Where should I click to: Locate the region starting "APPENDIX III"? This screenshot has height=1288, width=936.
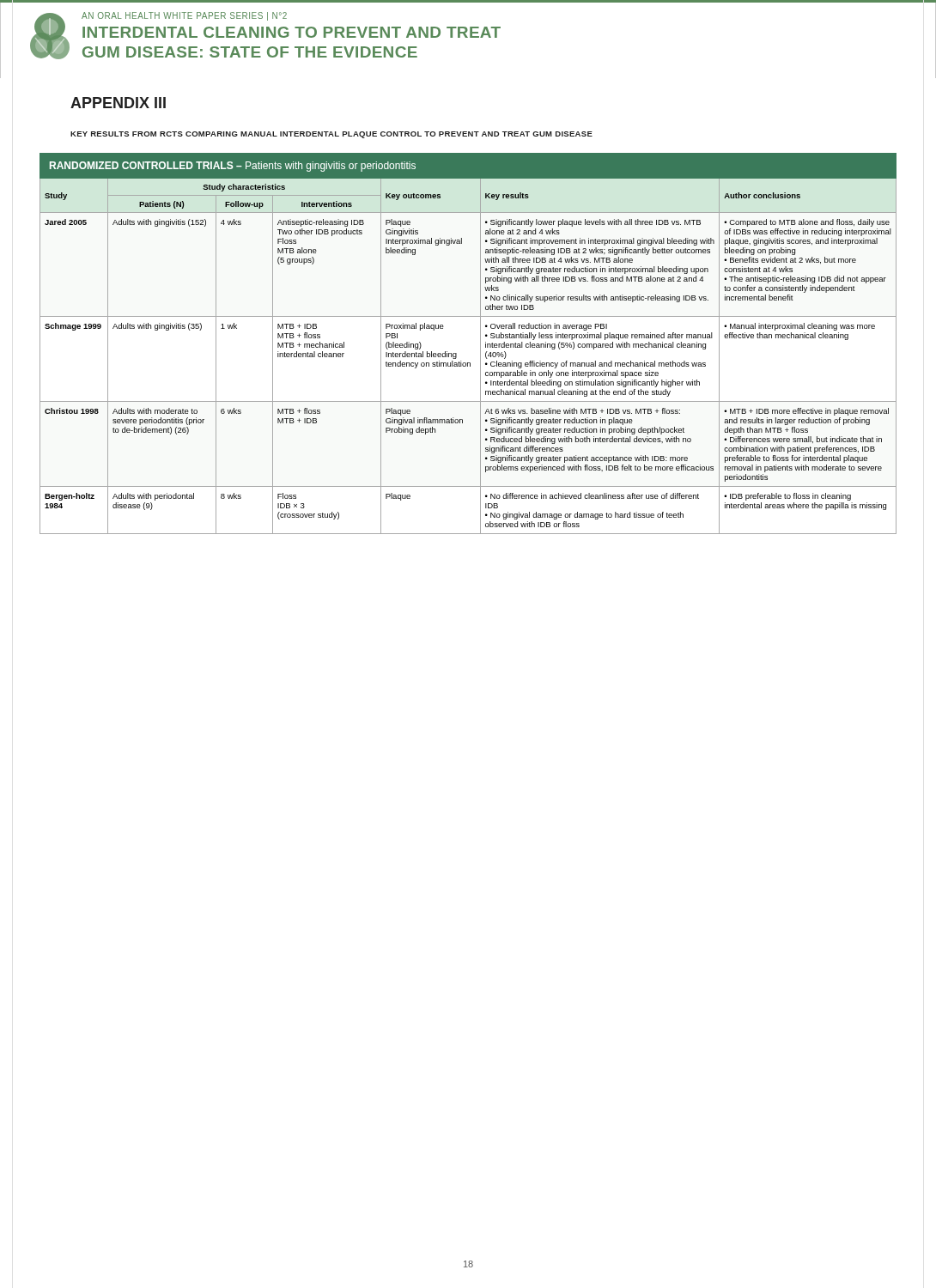tap(118, 103)
